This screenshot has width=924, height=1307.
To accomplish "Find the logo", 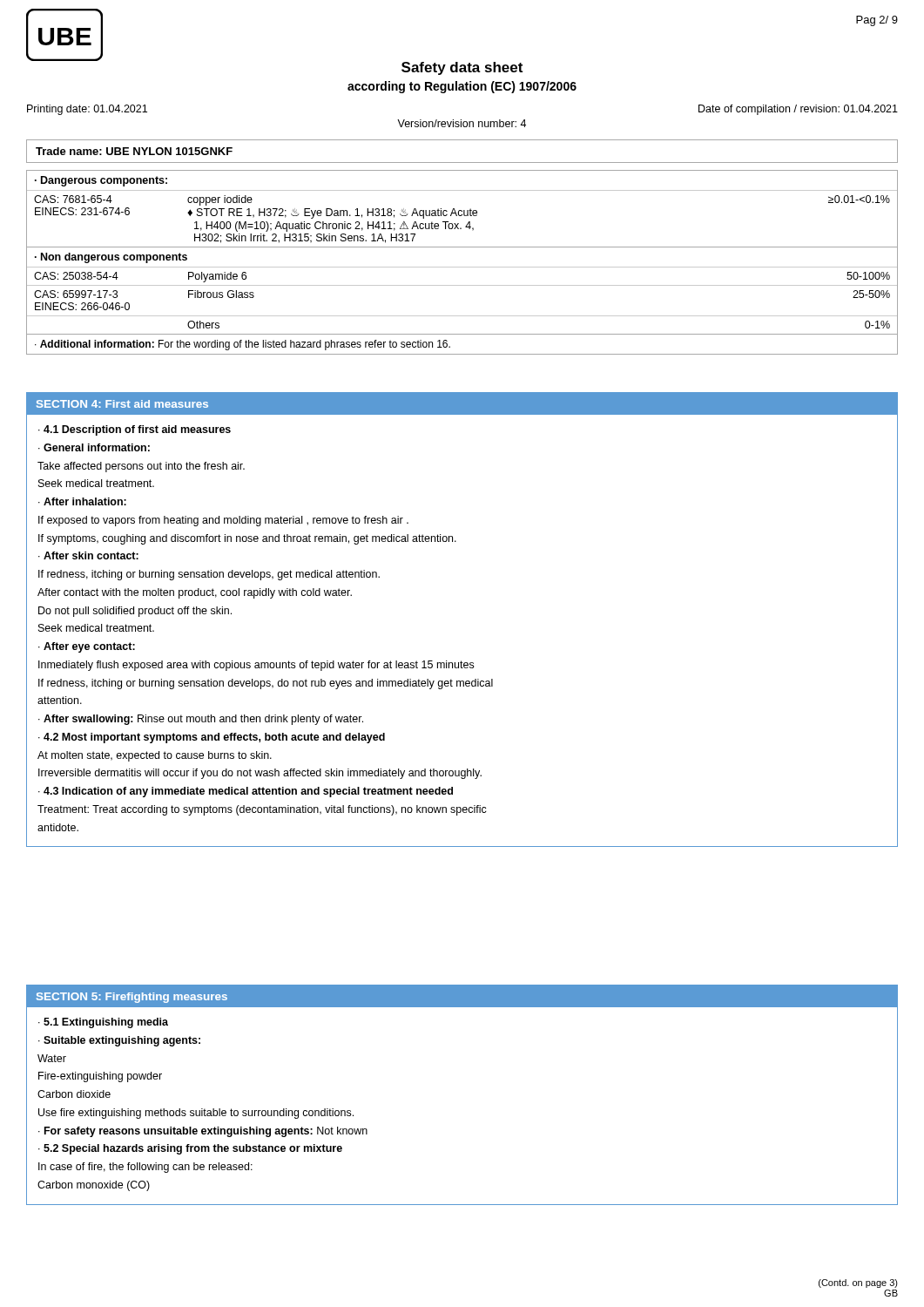I will (x=65, y=35).
